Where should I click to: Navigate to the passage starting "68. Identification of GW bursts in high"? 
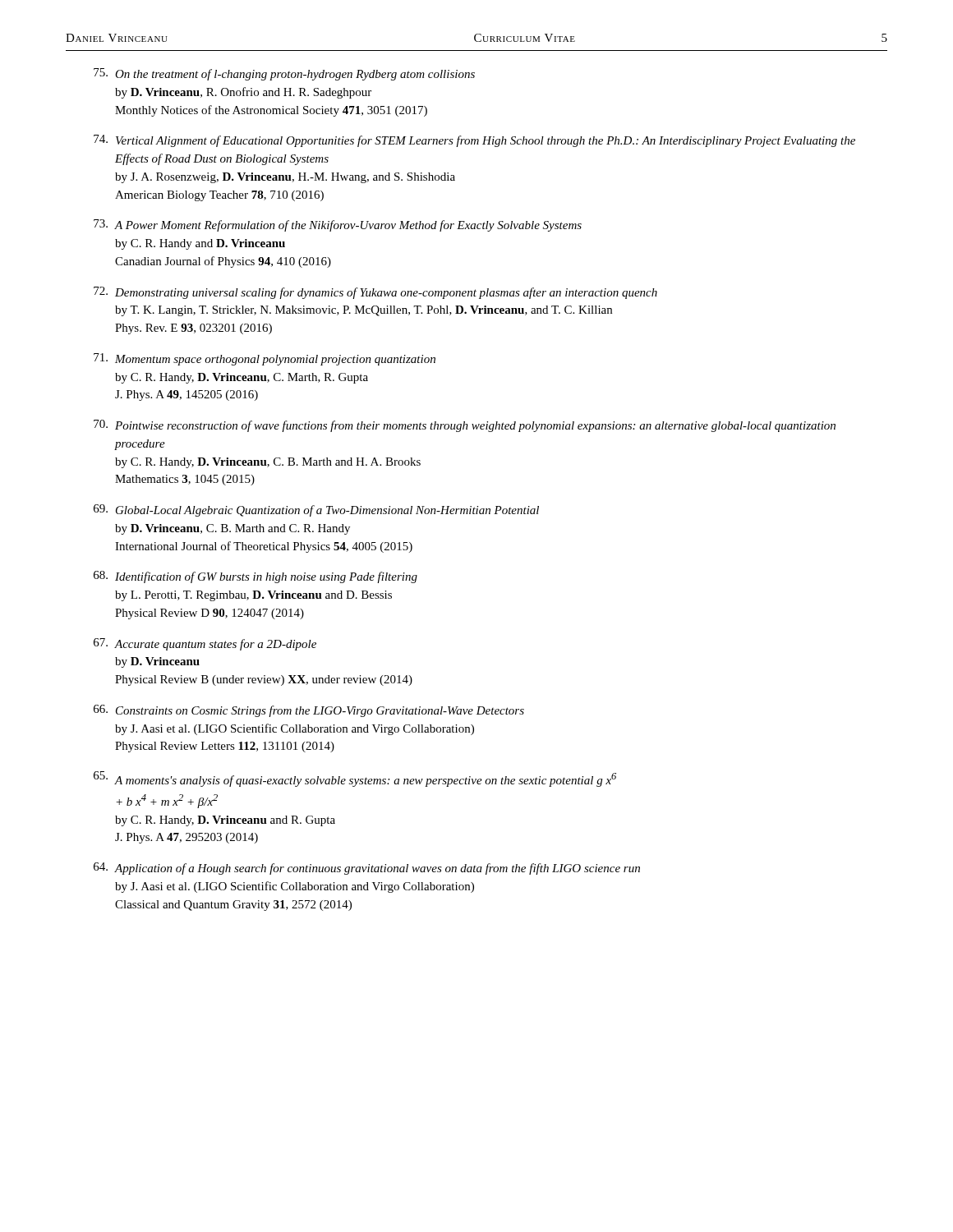[x=256, y=577]
